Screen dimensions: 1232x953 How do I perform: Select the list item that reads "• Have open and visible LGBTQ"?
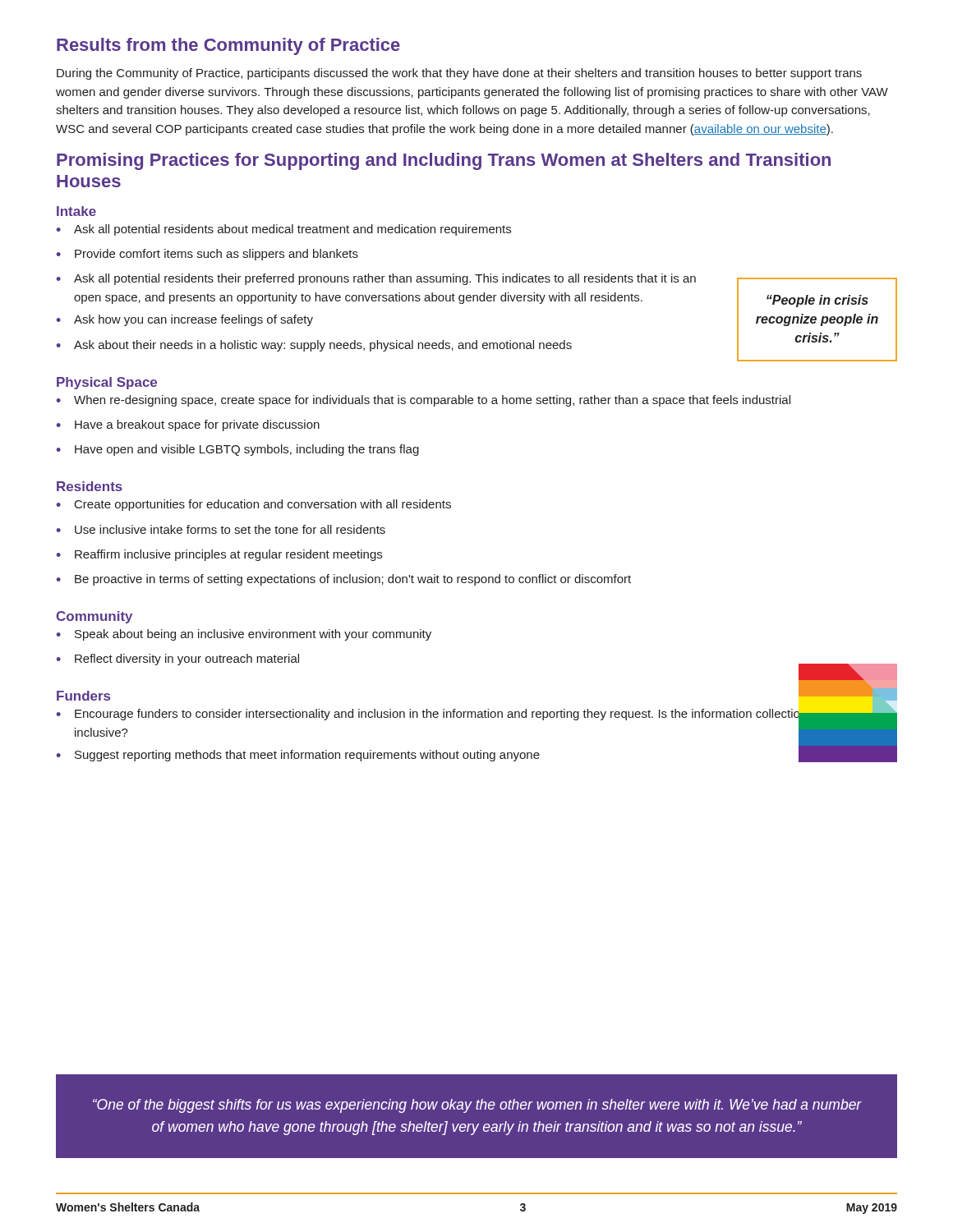pyautogui.click(x=238, y=450)
